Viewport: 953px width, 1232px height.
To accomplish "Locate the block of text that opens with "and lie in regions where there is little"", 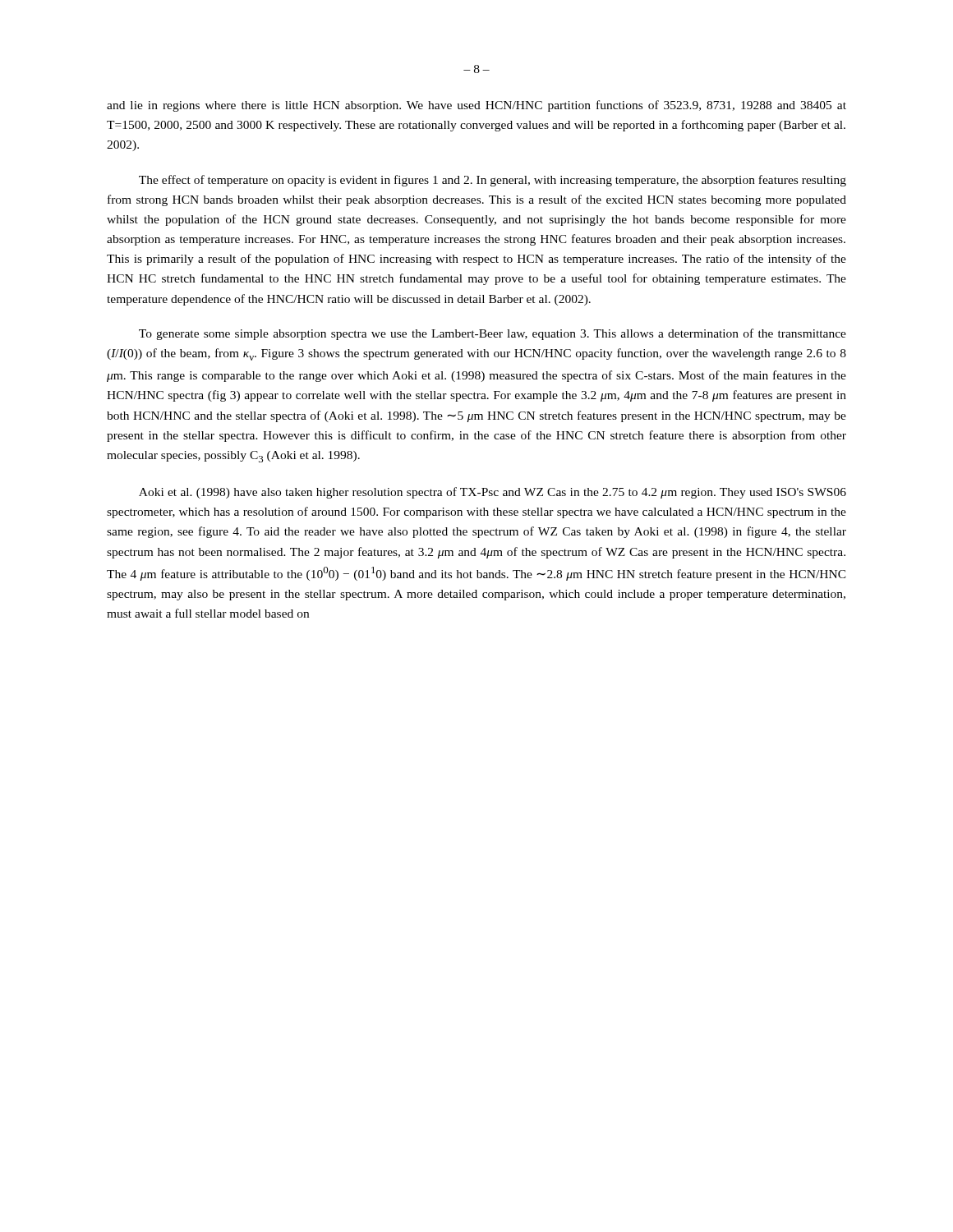I will point(476,125).
